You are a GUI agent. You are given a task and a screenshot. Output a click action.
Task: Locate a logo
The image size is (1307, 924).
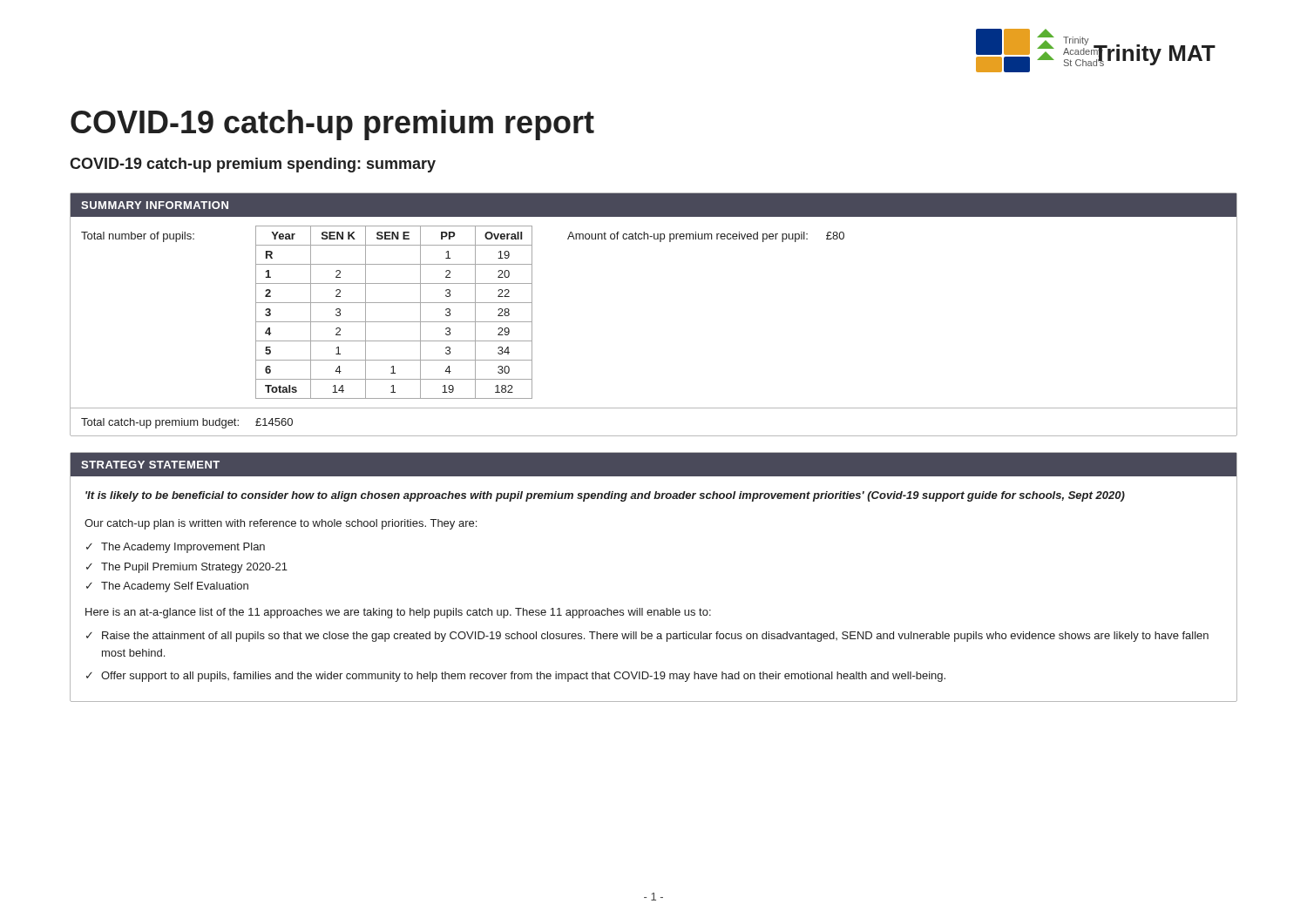tap(1107, 55)
